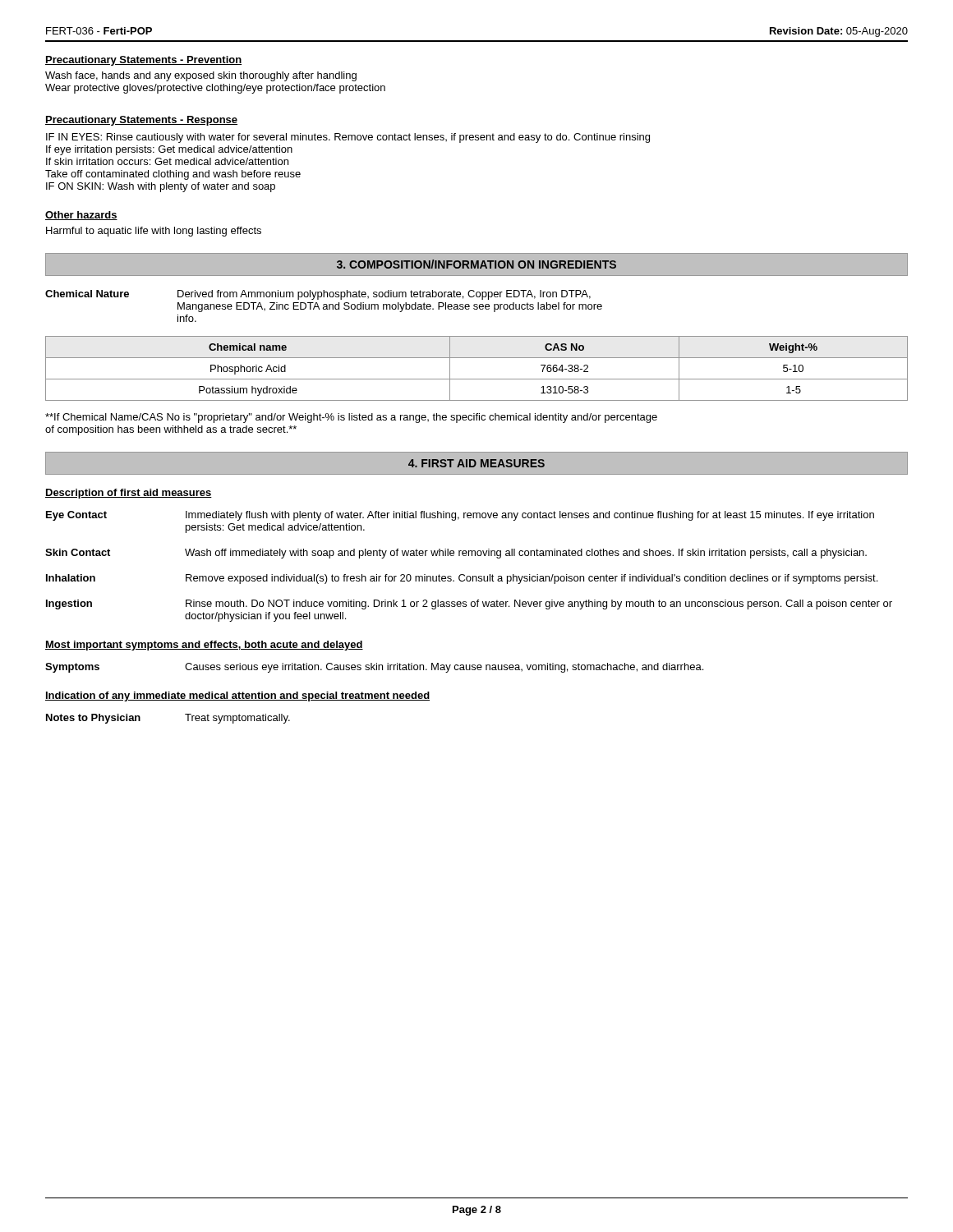Image resolution: width=953 pixels, height=1232 pixels.
Task: Navigate to the text block starting "Skin Contact Wash off"
Action: coord(456,552)
